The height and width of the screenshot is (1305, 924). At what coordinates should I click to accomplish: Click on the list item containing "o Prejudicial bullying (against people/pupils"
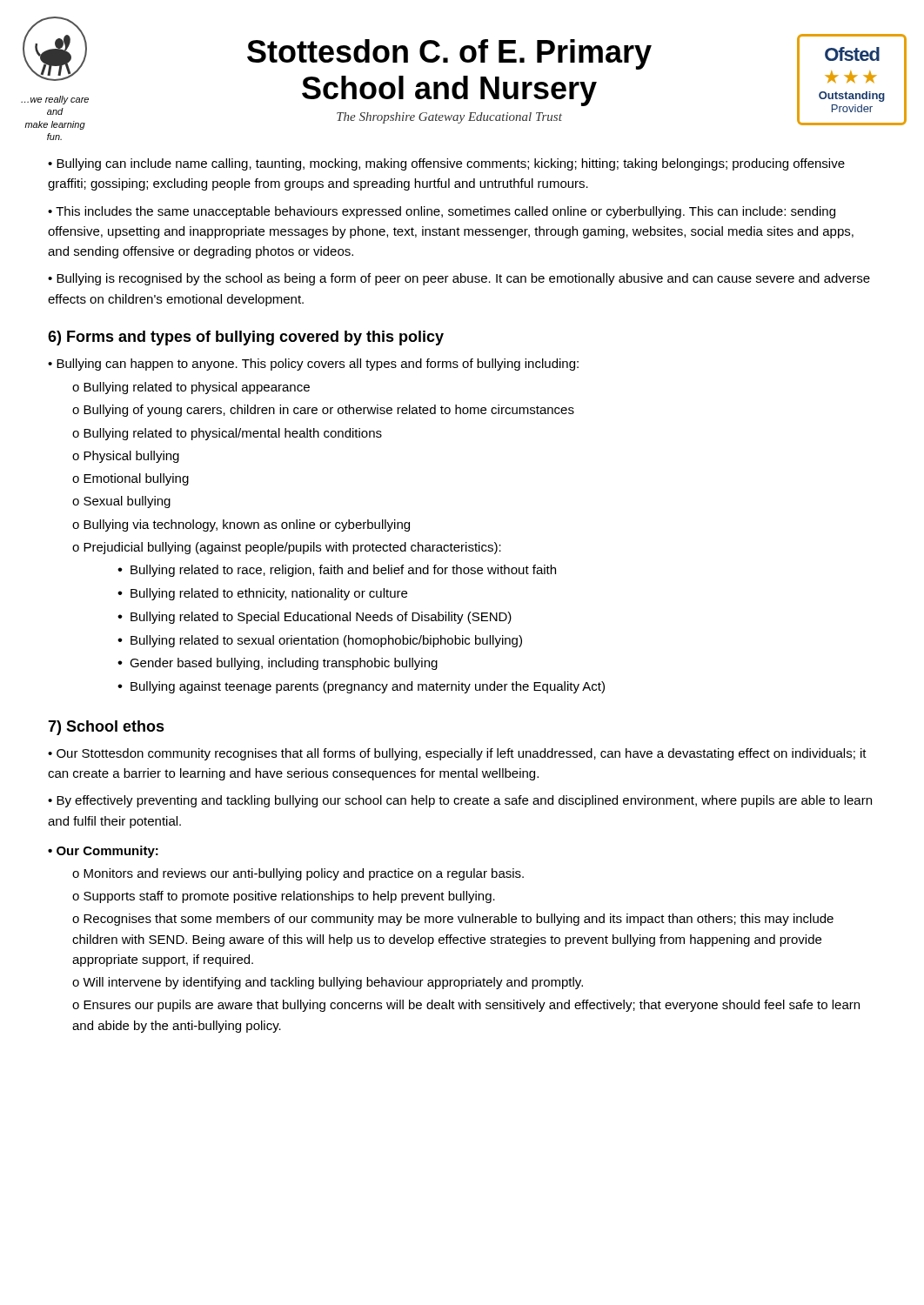point(287,547)
